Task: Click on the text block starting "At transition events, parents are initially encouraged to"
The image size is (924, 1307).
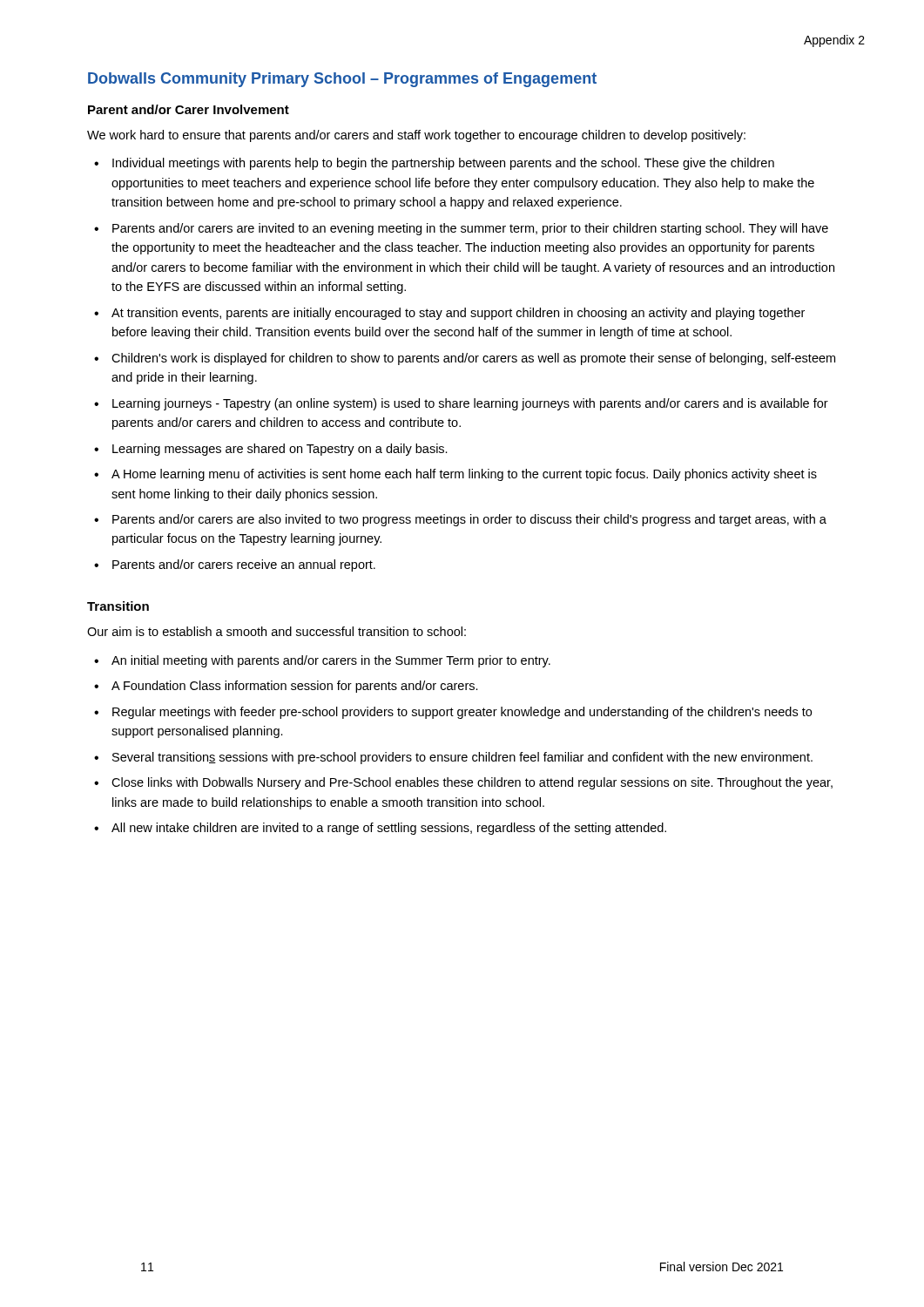Action: (x=458, y=322)
